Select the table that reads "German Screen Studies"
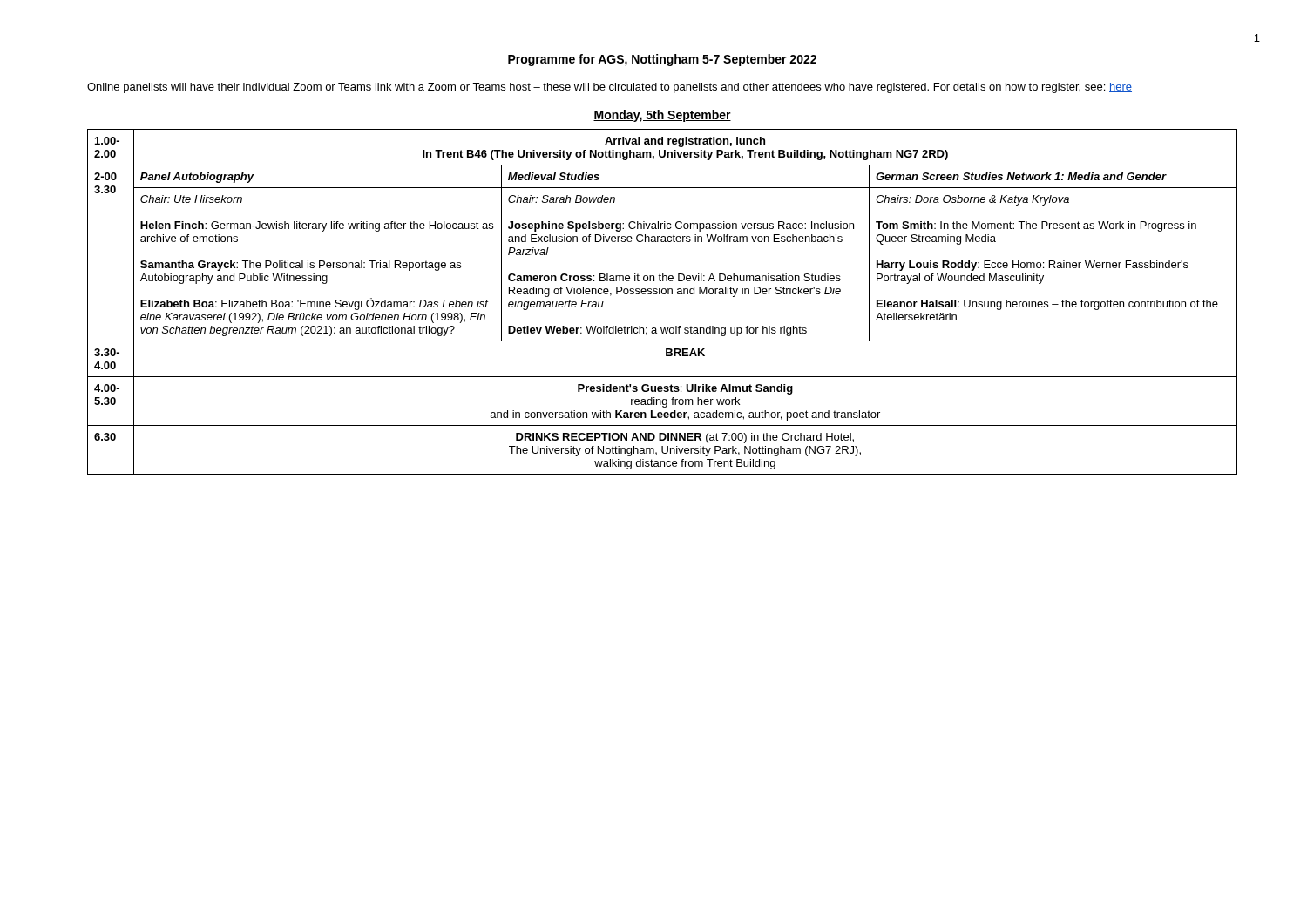 pyautogui.click(x=662, y=301)
